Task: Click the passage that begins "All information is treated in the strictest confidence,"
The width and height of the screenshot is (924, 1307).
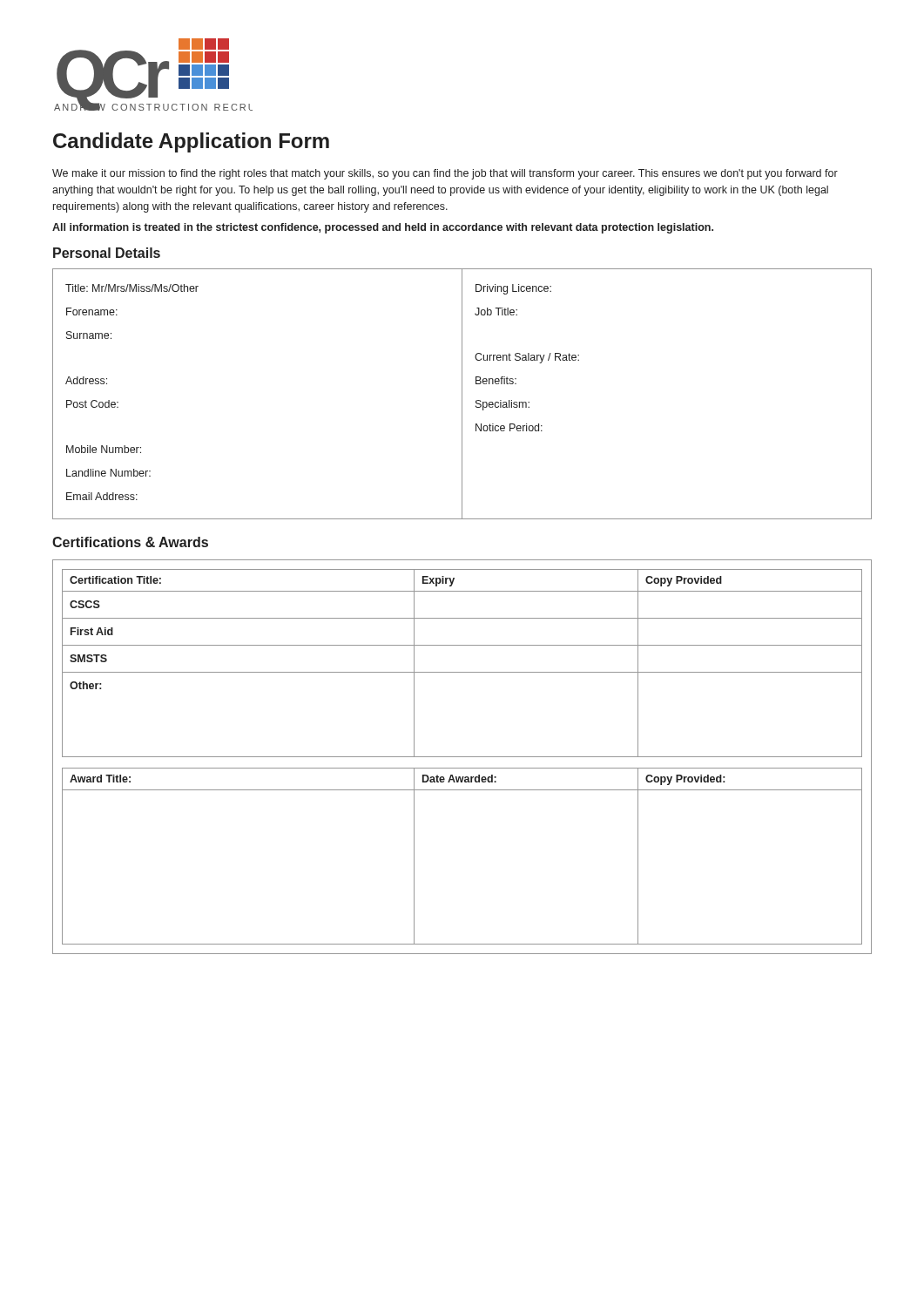Action: pyautogui.click(x=383, y=228)
